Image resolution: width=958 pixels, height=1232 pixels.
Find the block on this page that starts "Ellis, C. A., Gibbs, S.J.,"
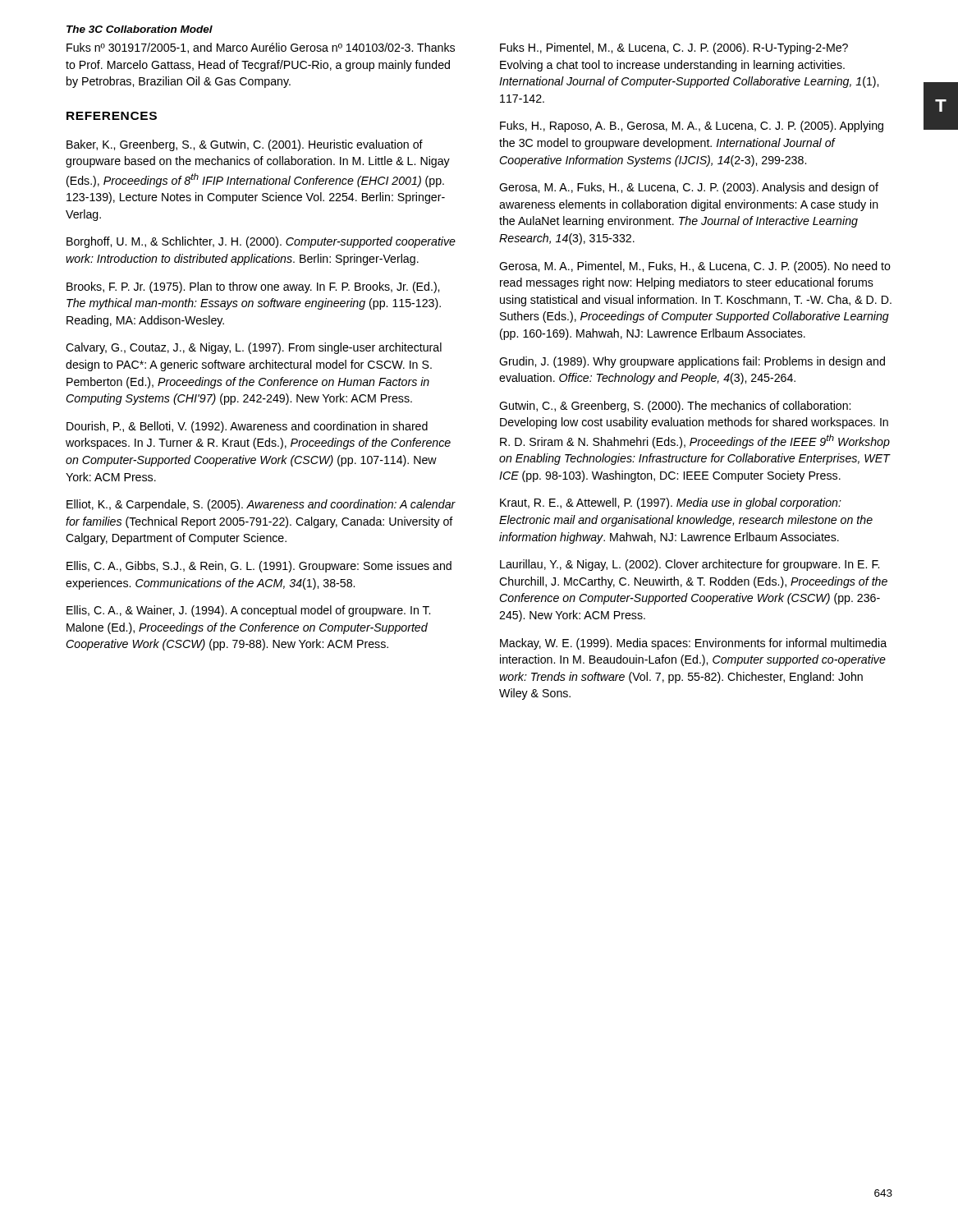[259, 574]
